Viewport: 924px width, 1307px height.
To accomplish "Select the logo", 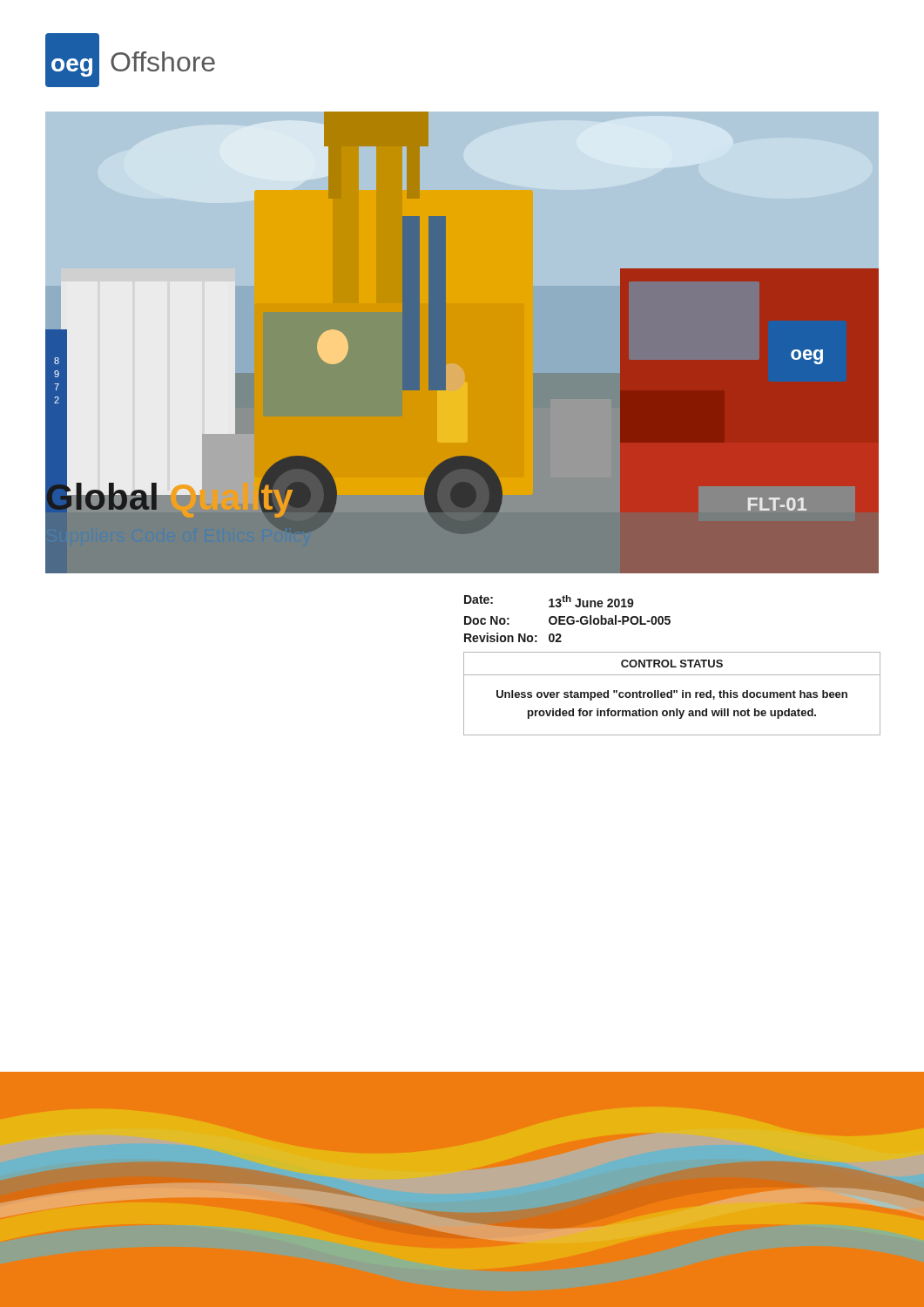I will click(137, 61).
